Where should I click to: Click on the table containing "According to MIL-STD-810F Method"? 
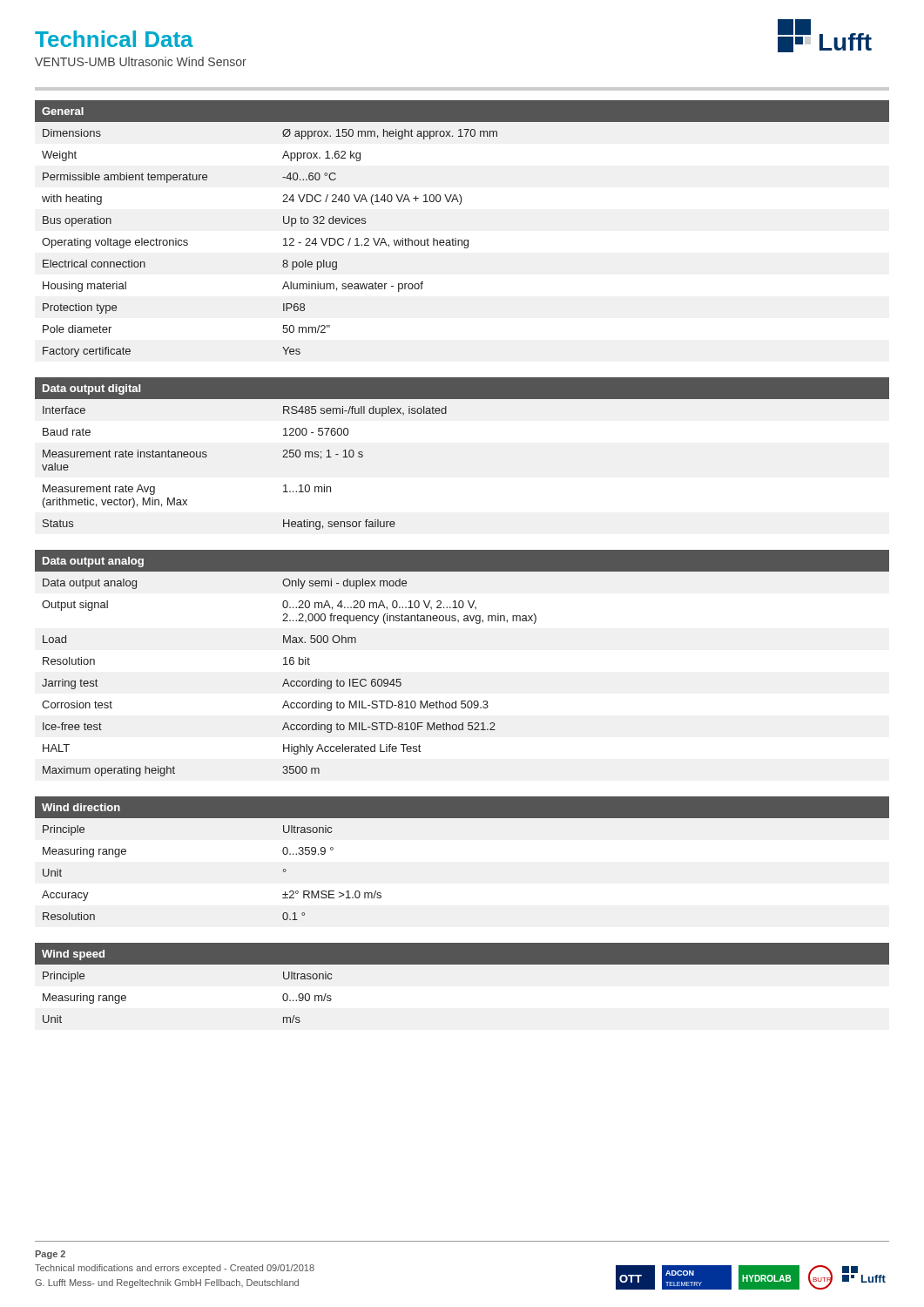coord(462,665)
